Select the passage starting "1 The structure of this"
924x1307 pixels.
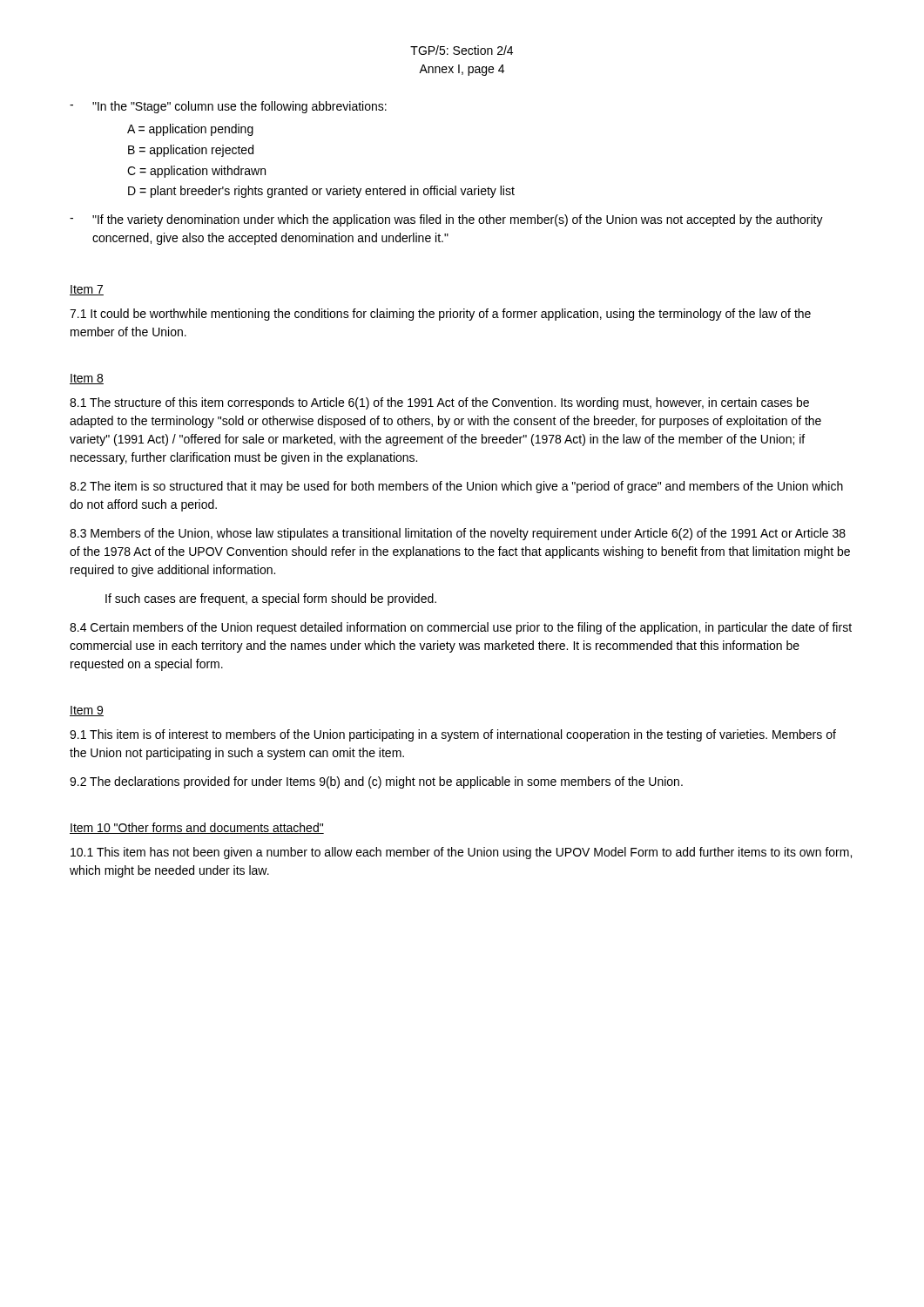point(446,430)
